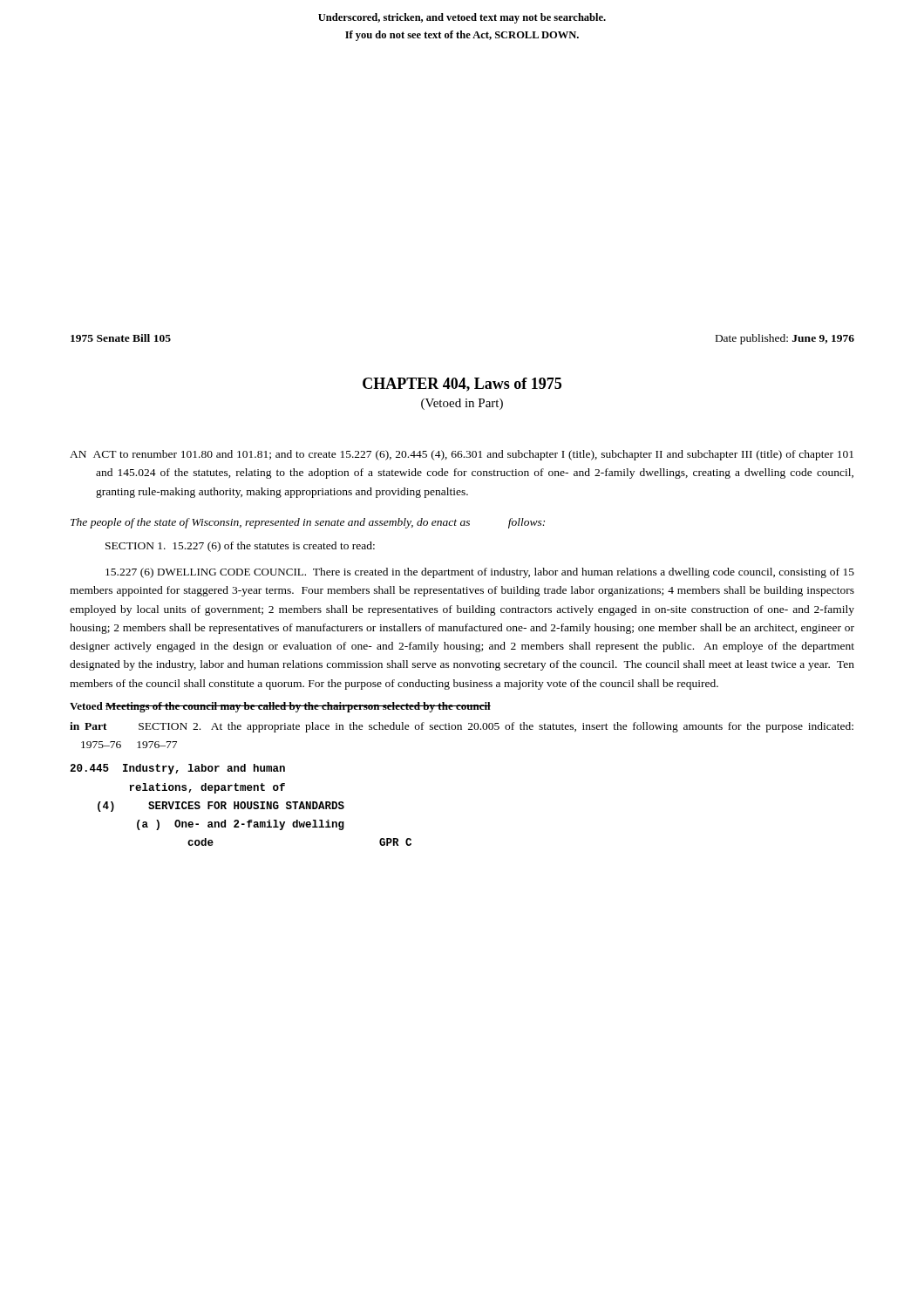Click the passage that begins "SECTION 1. 15.227 (6) of"
The image size is (924, 1308).
pyautogui.click(x=240, y=546)
